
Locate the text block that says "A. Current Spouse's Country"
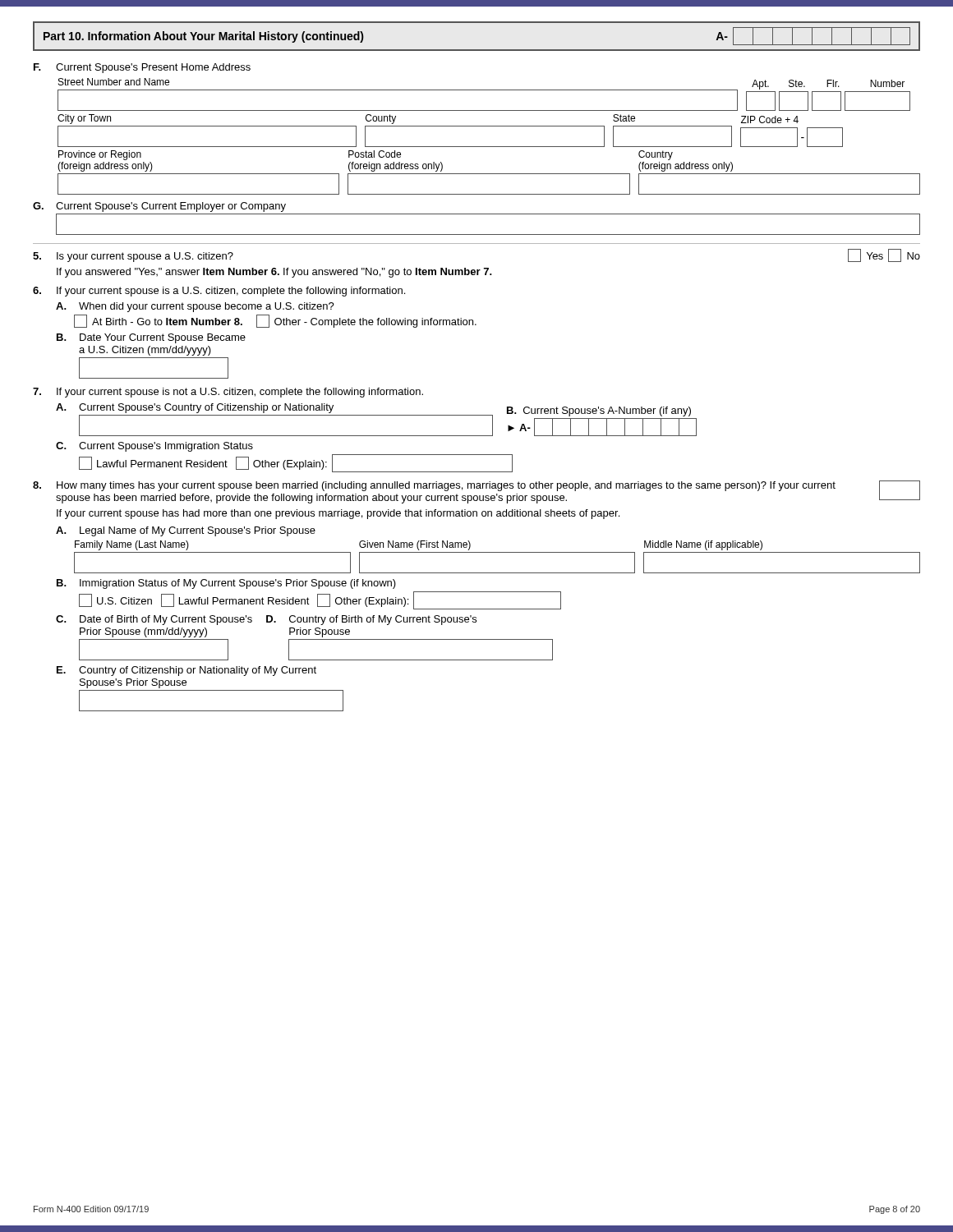pos(488,418)
